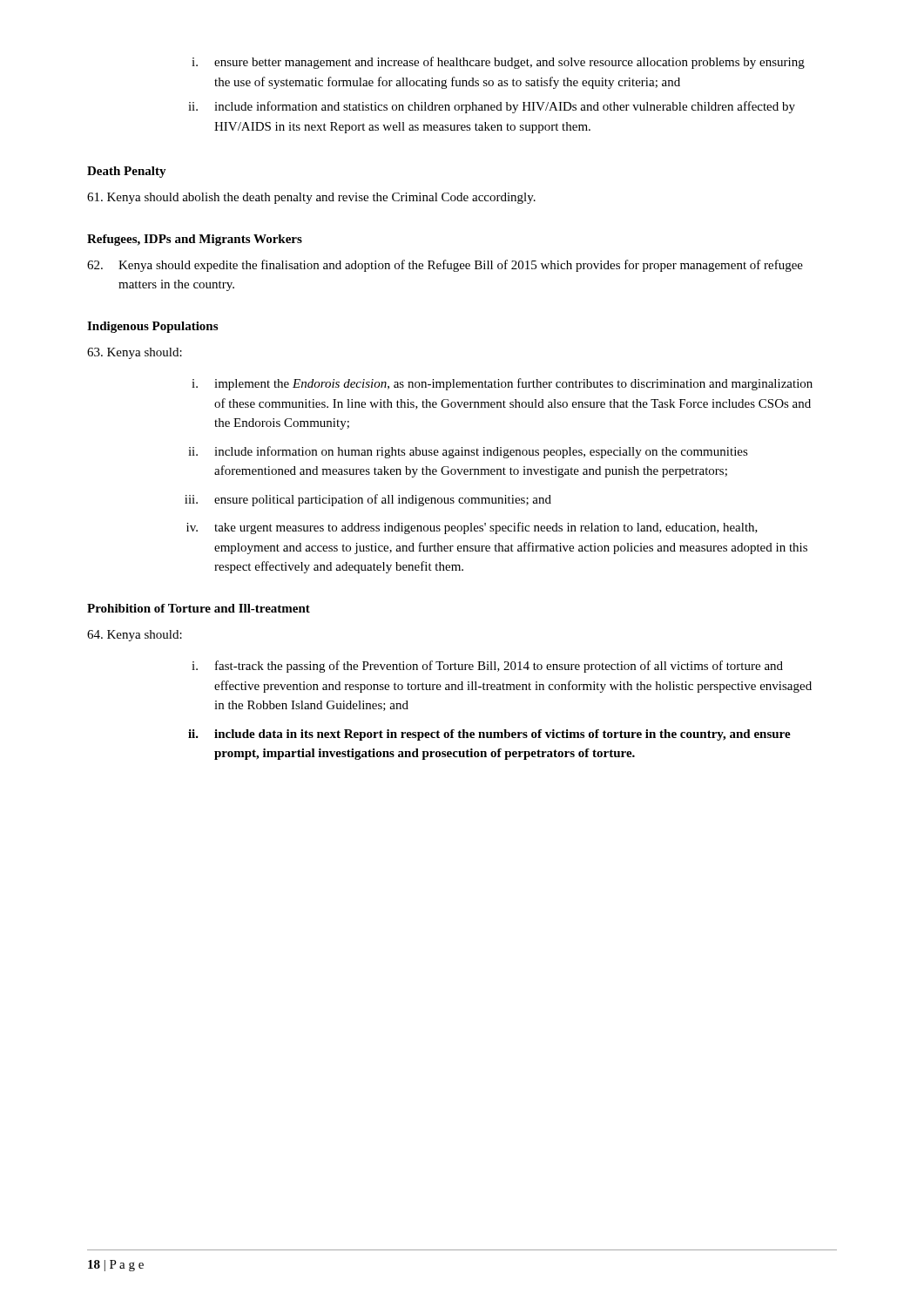Find the element starting "Death Penalty"
The width and height of the screenshot is (924, 1307).
click(126, 171)
